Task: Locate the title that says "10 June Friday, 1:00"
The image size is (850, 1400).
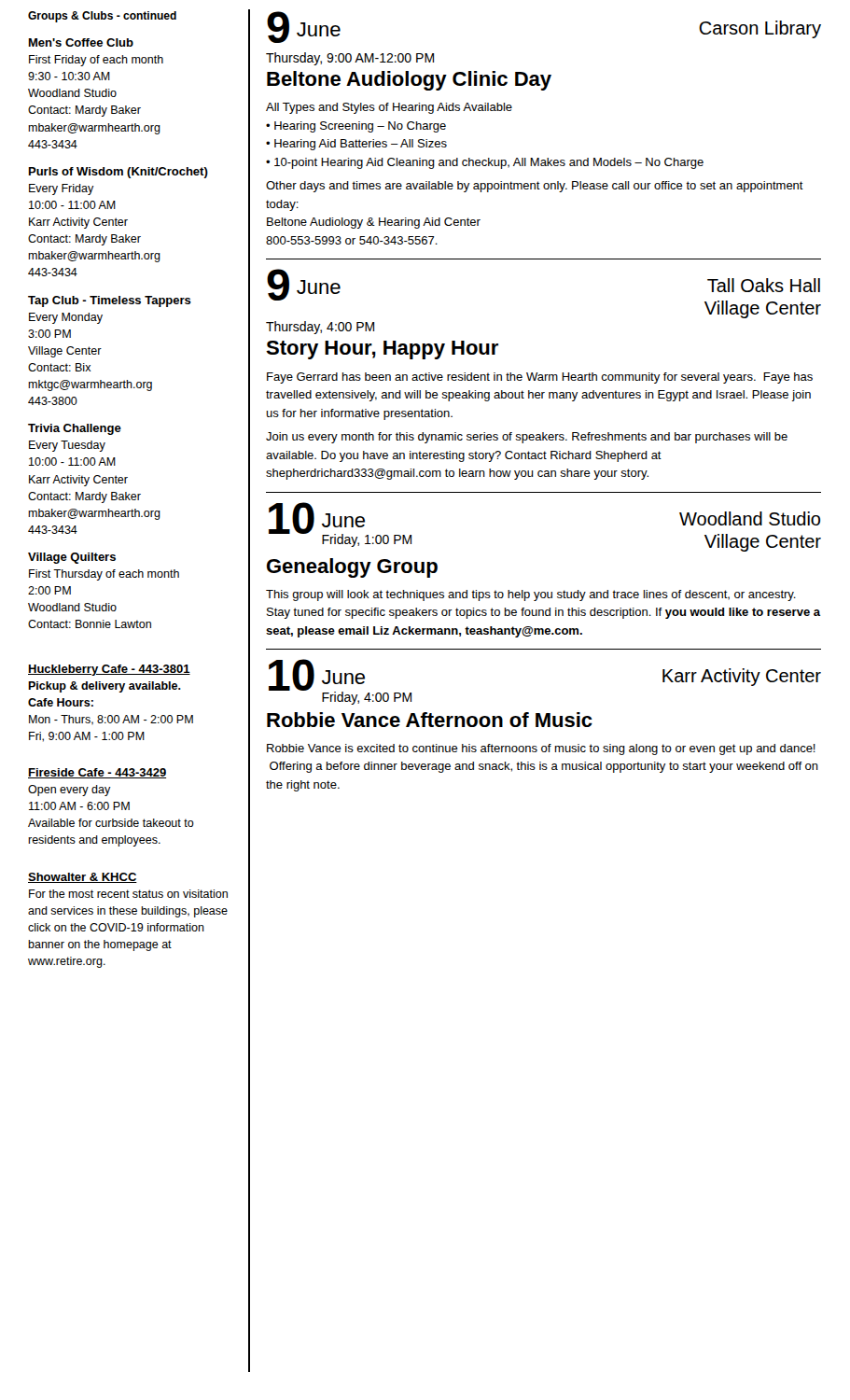Action: click(334, 526)
